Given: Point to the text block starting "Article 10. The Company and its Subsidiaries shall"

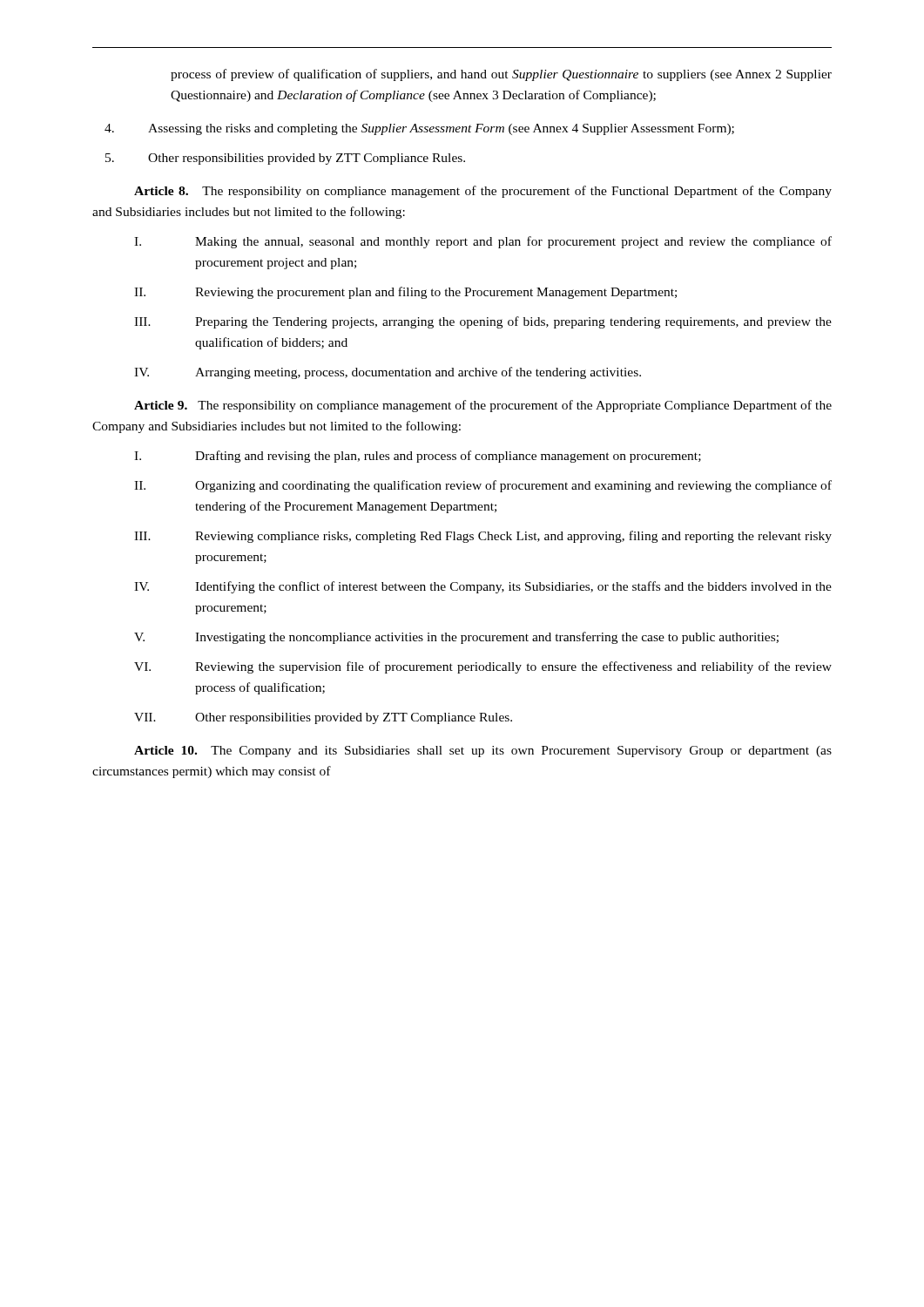Looking at the screenshot, I should point(462,761).
